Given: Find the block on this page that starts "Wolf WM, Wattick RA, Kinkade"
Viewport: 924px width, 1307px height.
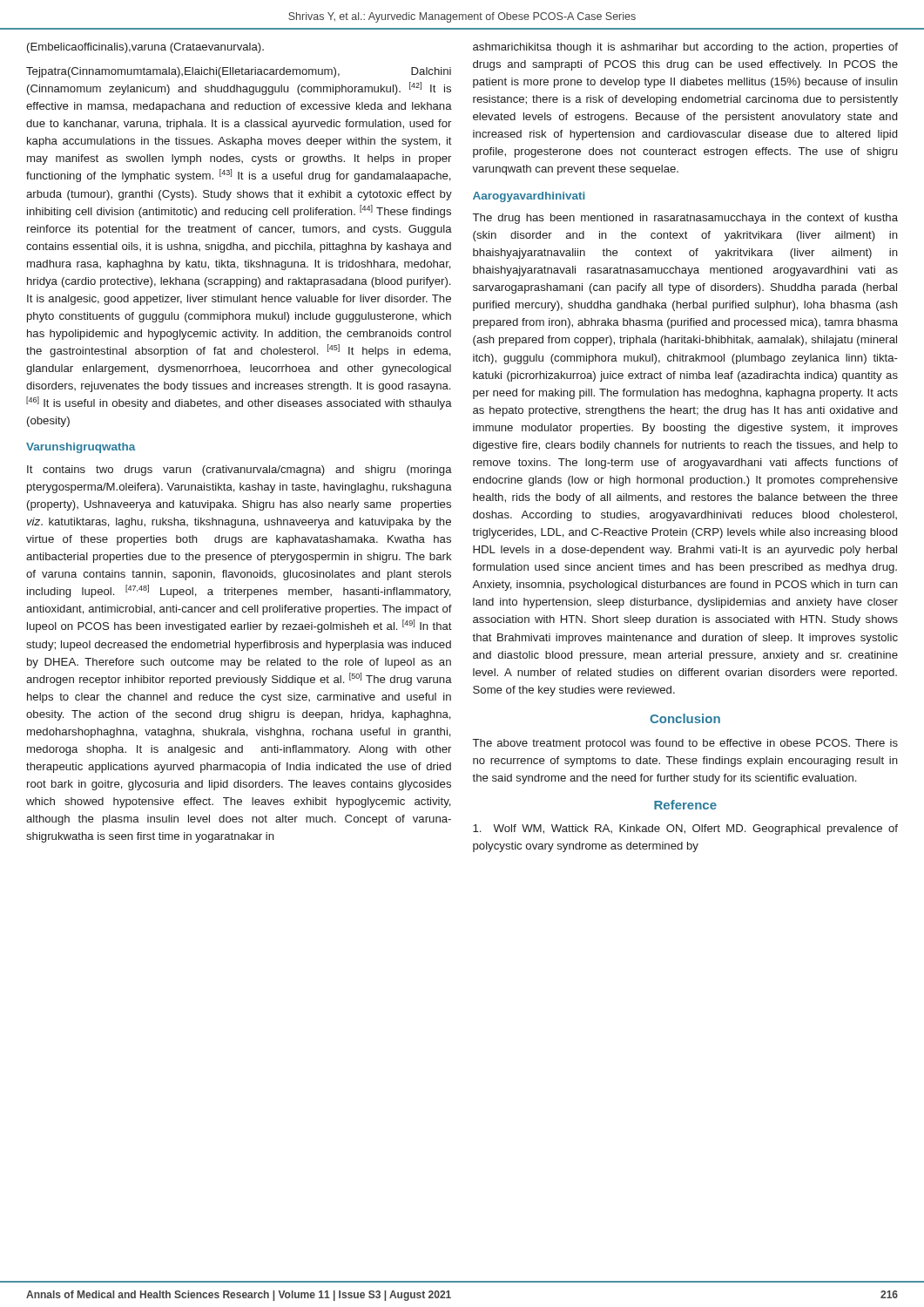Looking at the screenshot, I should tap(685, 837).
